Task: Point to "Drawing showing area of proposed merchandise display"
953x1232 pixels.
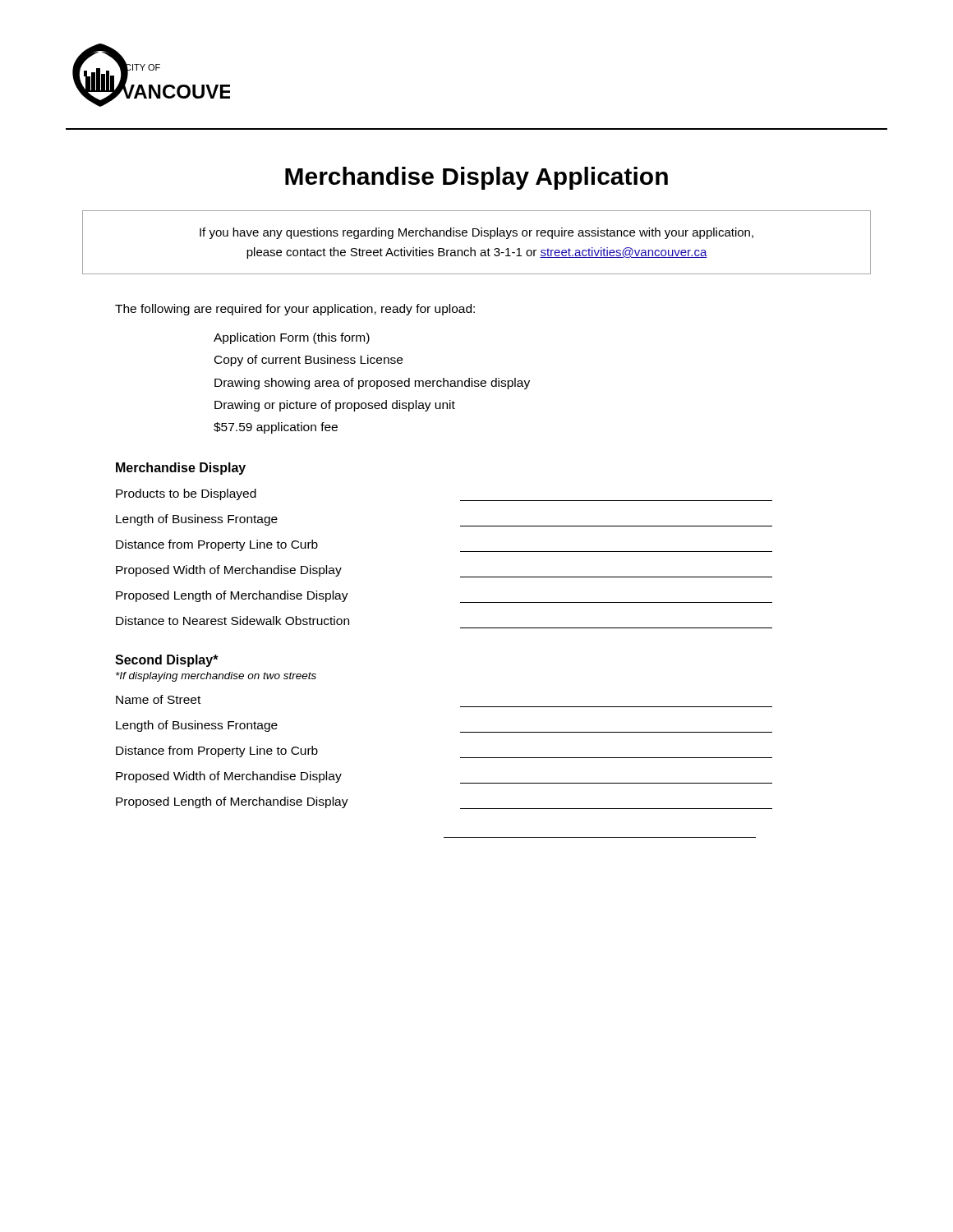Action: [x=372, y=382]
